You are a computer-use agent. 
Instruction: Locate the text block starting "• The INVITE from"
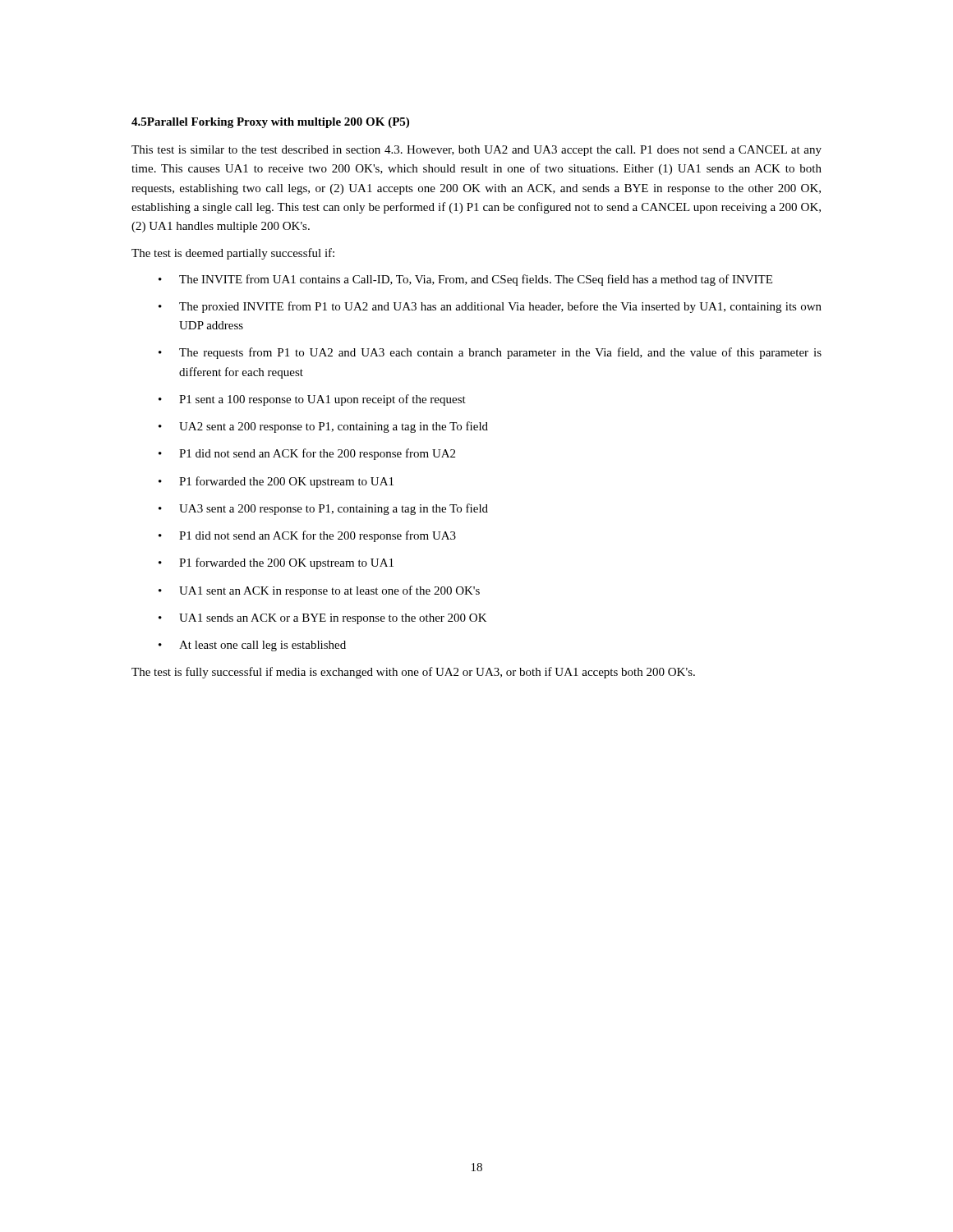click(x=490, y=279)
